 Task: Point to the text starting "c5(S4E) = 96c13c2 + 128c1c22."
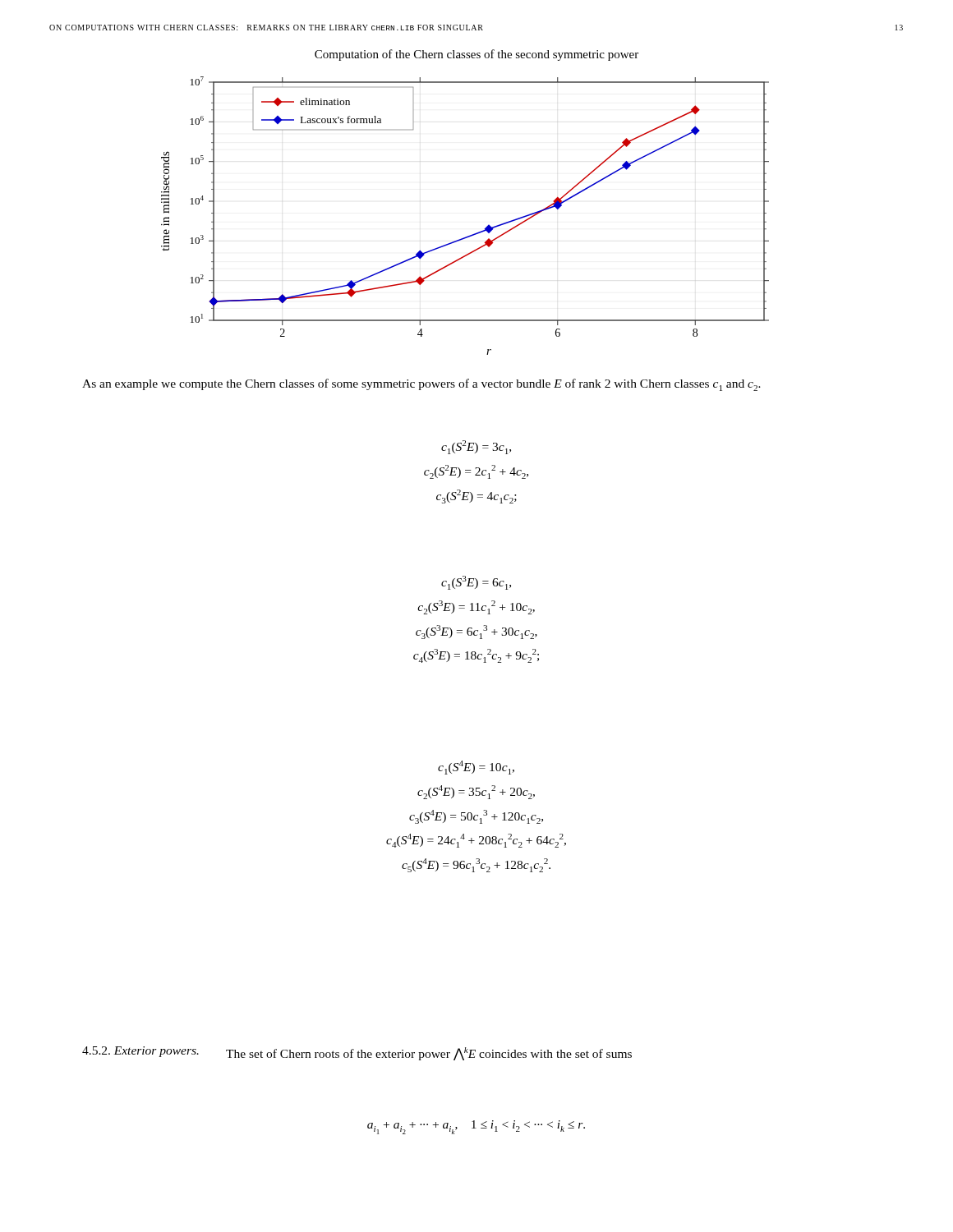[x=476, y=865]
